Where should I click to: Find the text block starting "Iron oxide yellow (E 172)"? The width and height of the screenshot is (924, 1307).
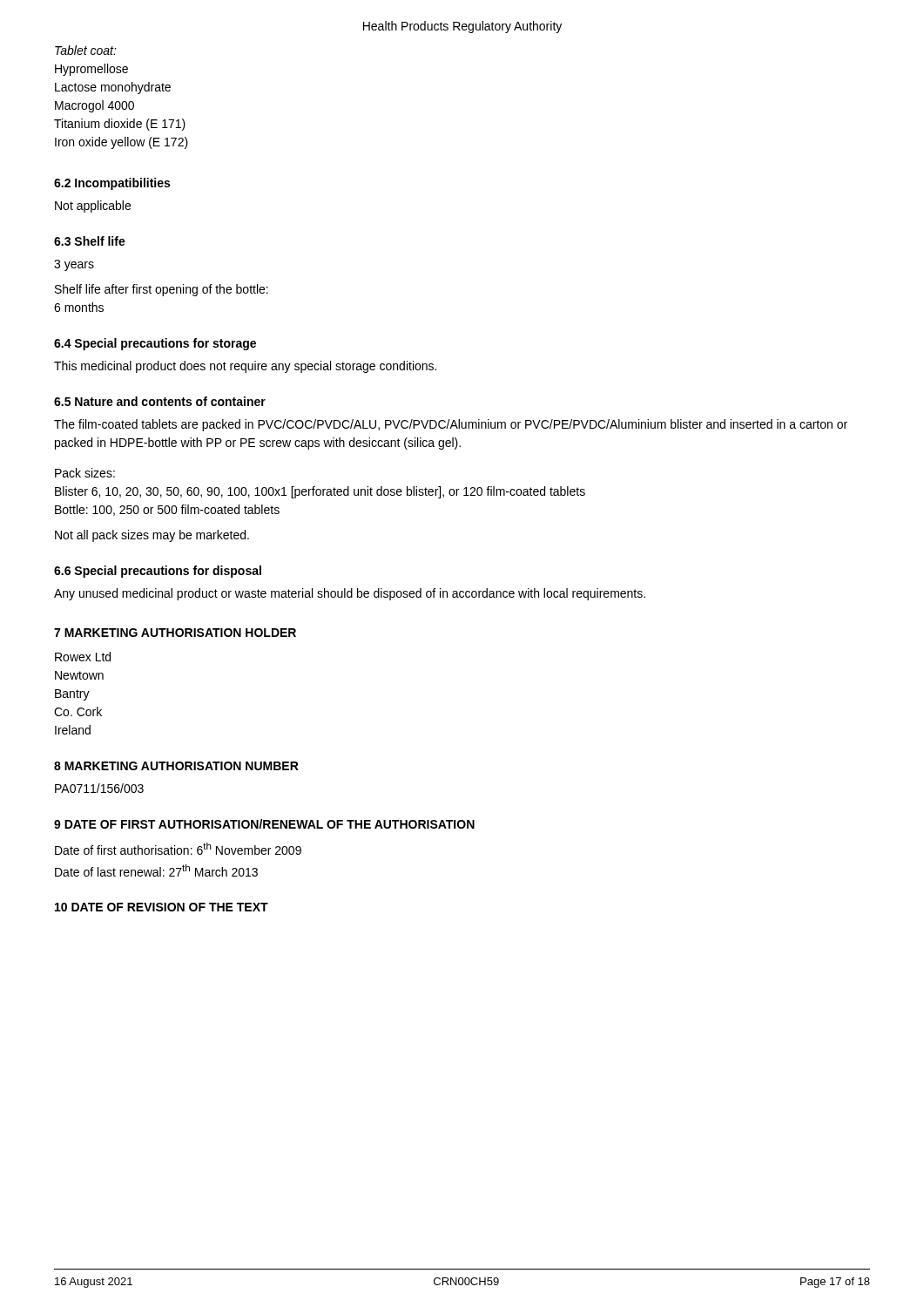121,142
